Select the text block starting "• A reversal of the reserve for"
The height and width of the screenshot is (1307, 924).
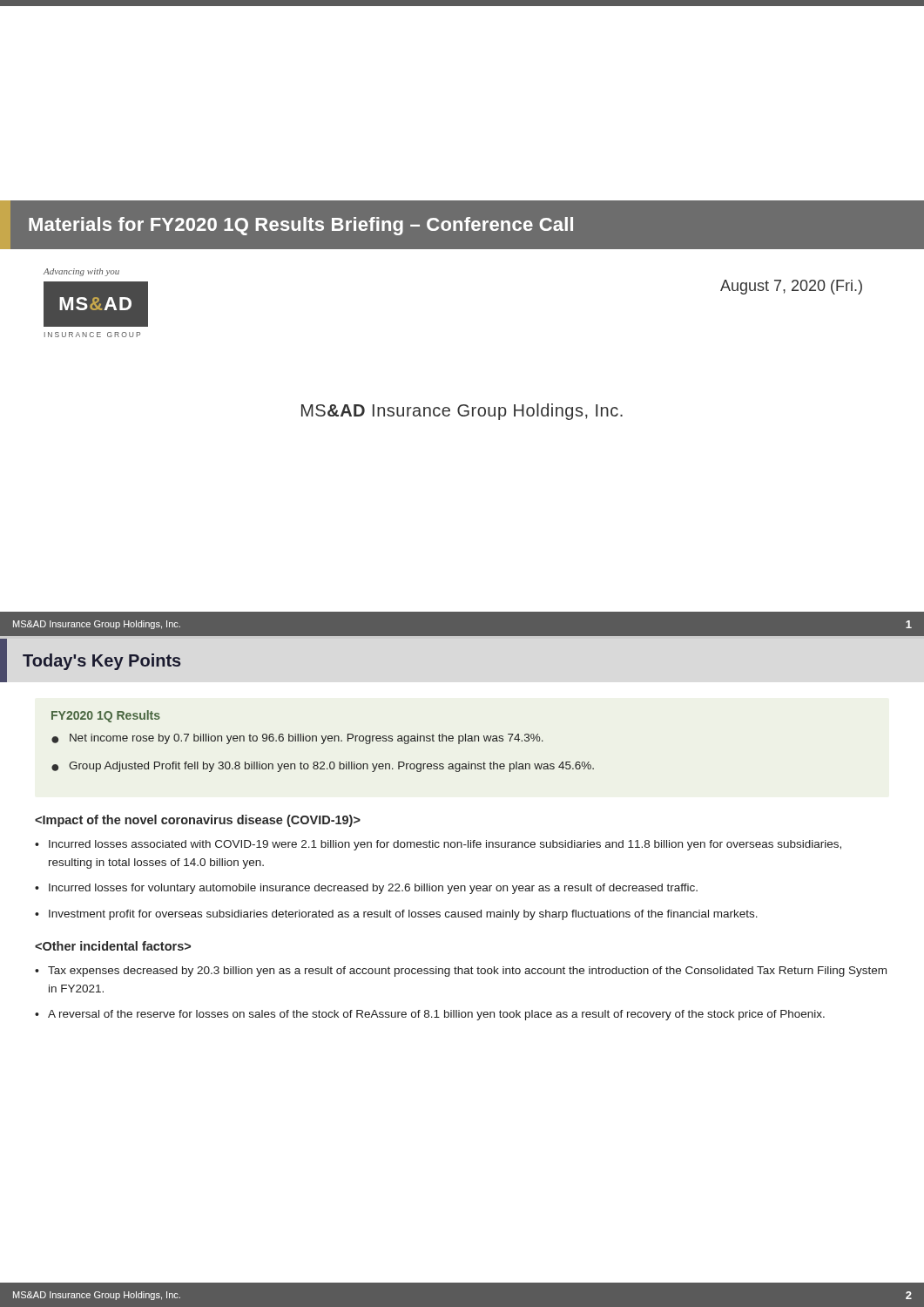click(430, 1015)
